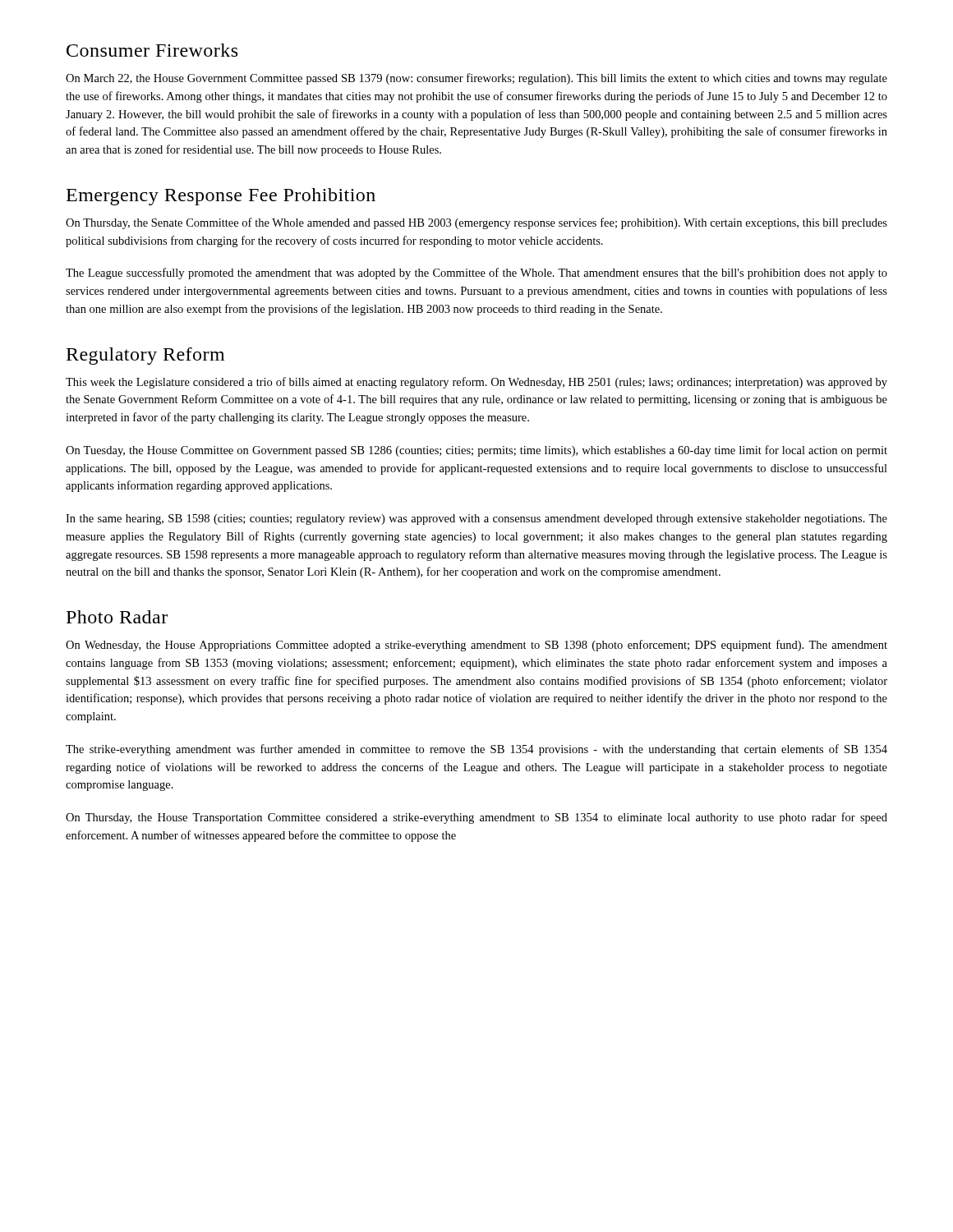Select the text block with the text "On Tuesday, the"
Screen dimensions: 1232x953
click(x=476, y=468)
